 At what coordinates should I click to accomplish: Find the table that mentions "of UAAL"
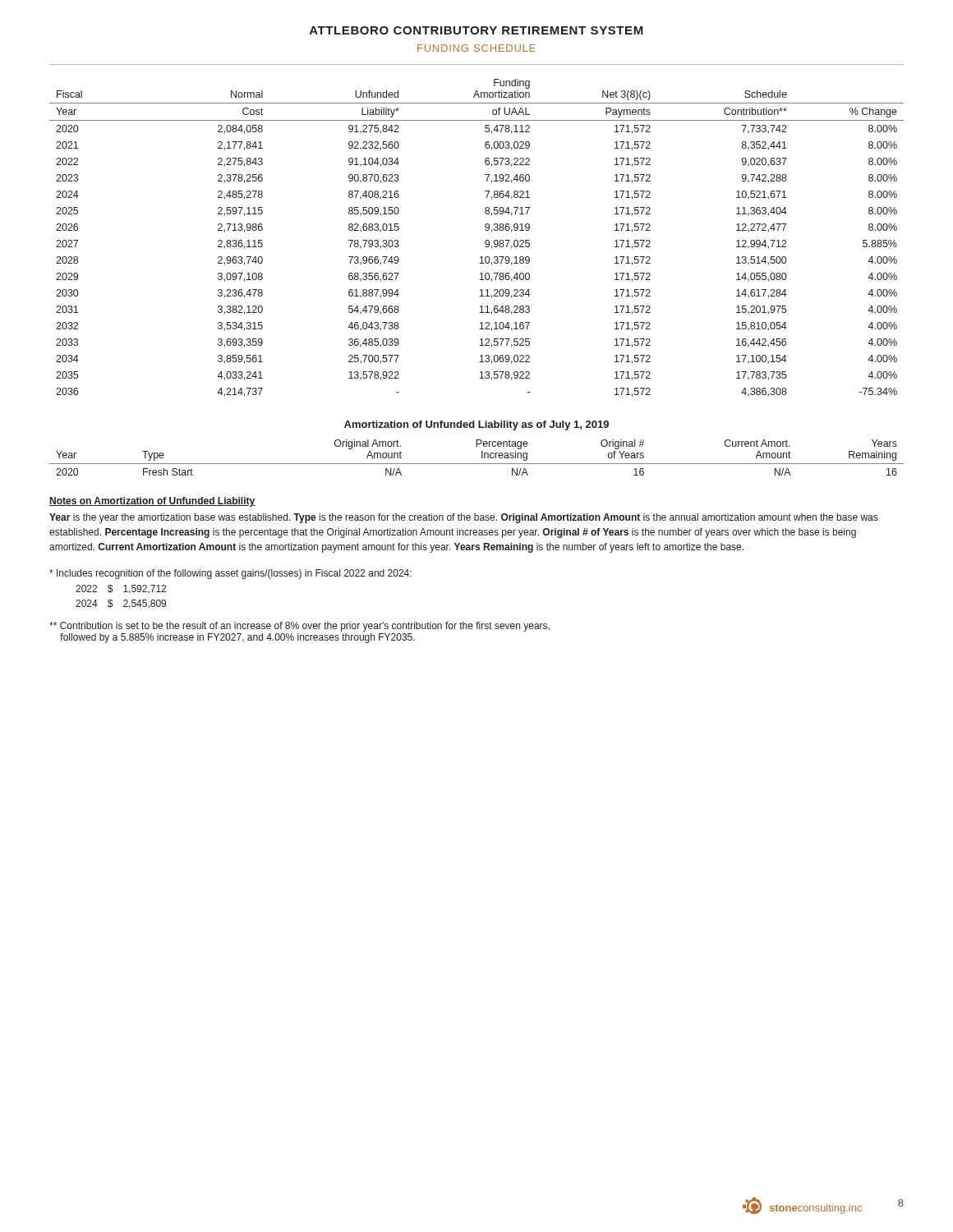tap(476, 237)
